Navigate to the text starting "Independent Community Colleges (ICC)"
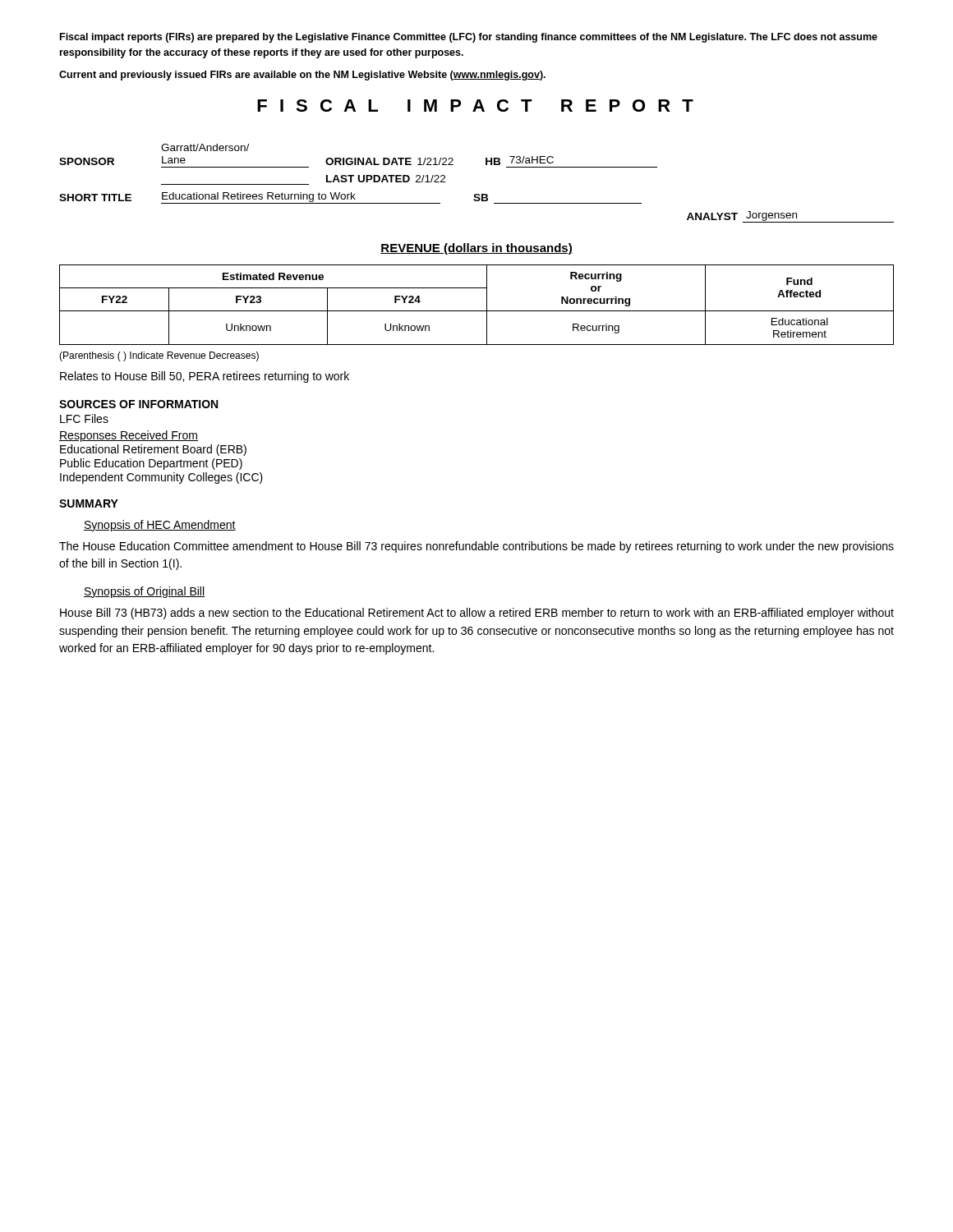Screen dimensions: 1232x953 (x=161, y=477)
